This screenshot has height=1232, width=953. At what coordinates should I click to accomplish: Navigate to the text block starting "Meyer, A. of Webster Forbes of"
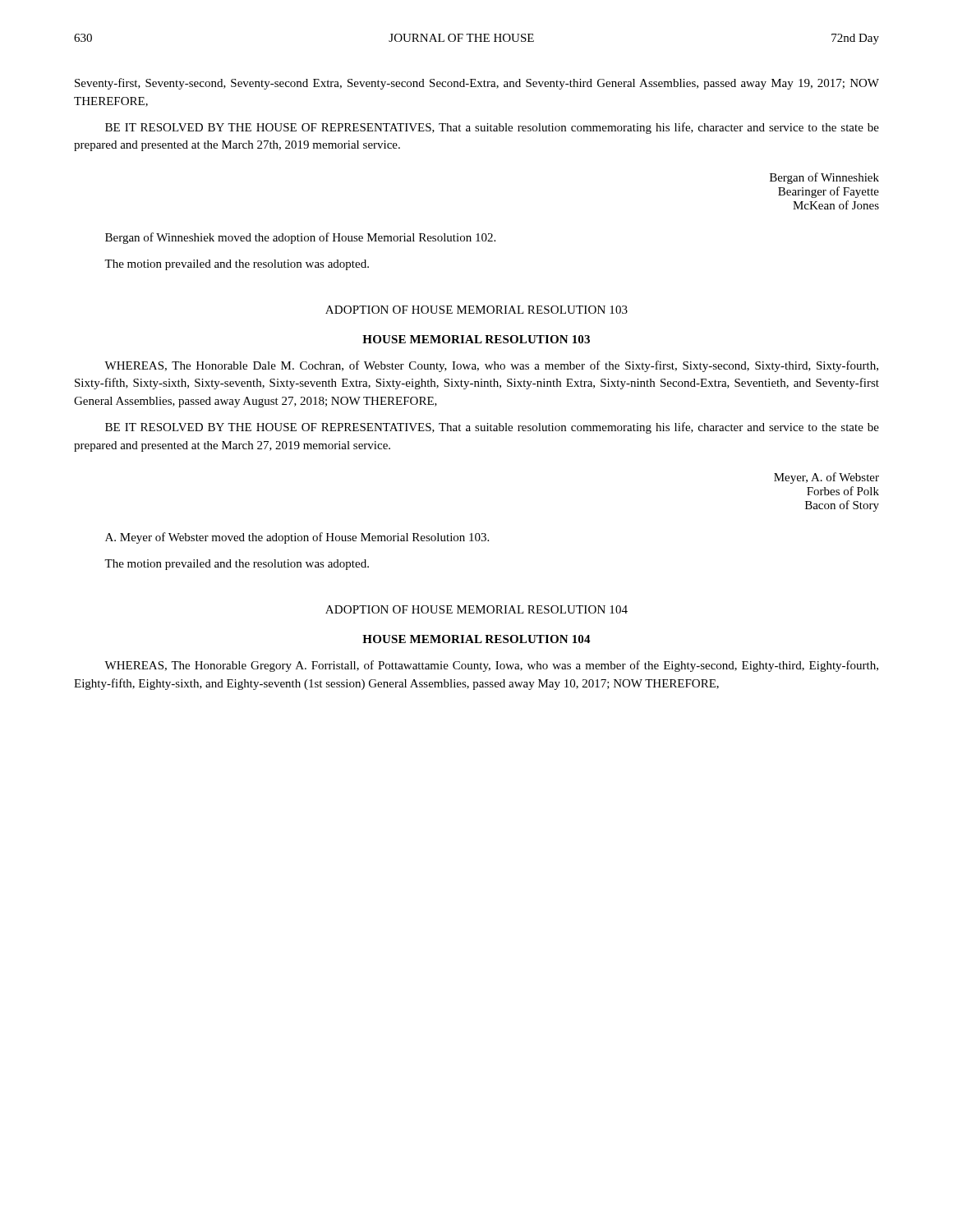tap(826, 491)
